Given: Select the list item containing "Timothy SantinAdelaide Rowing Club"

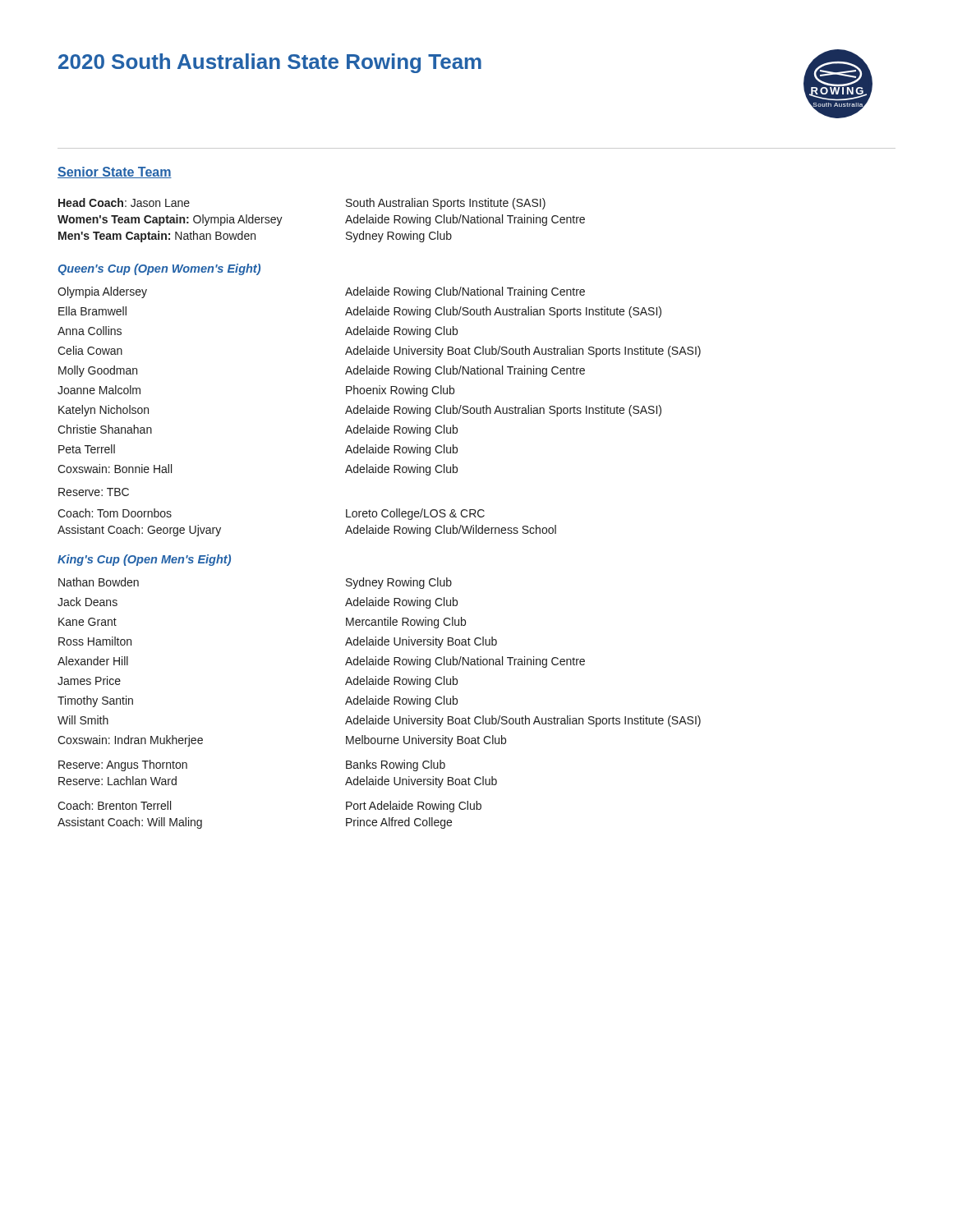Looking at the screenshot, I should point(87,701).
